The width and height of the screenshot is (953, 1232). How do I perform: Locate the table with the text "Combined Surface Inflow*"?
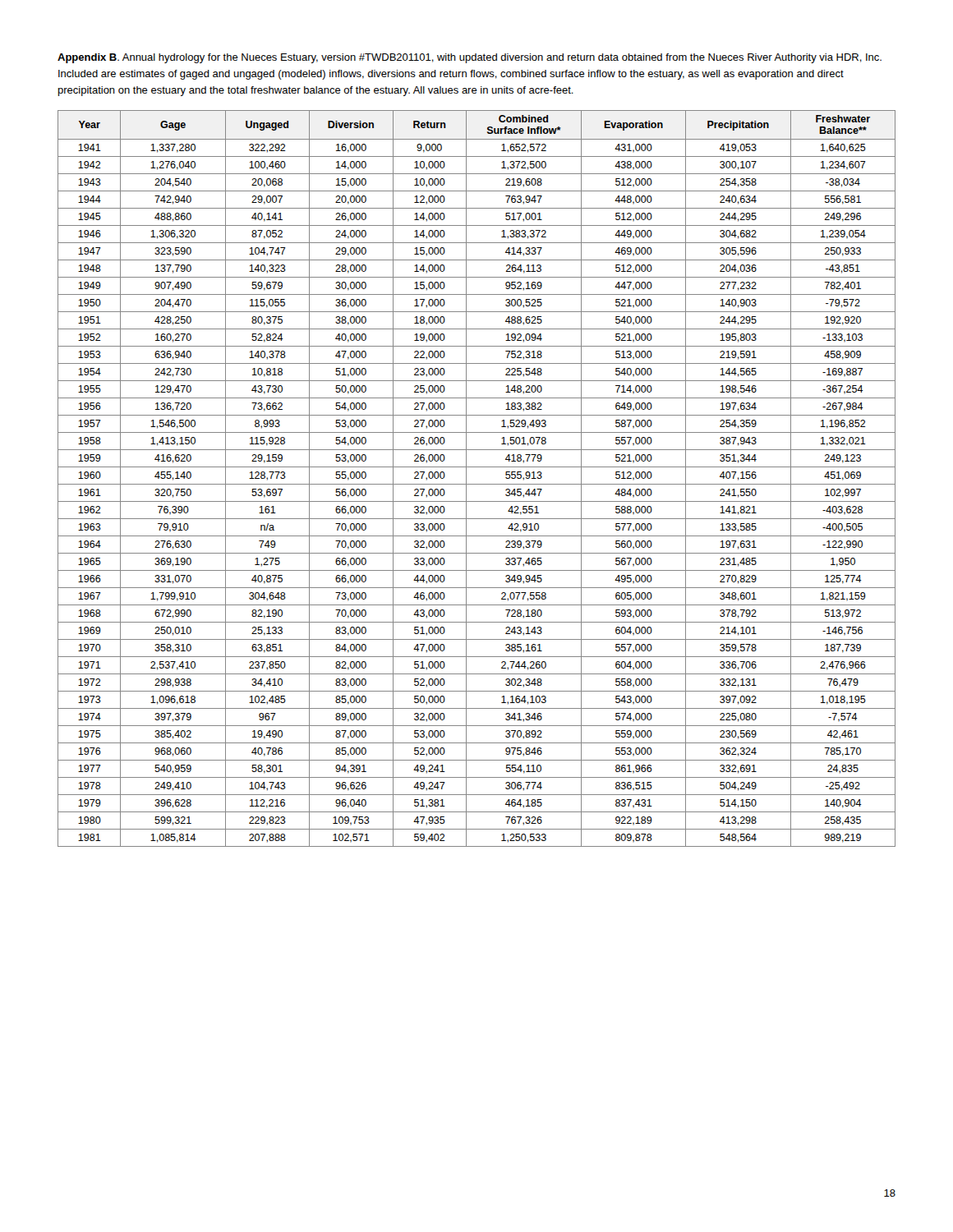476,479
